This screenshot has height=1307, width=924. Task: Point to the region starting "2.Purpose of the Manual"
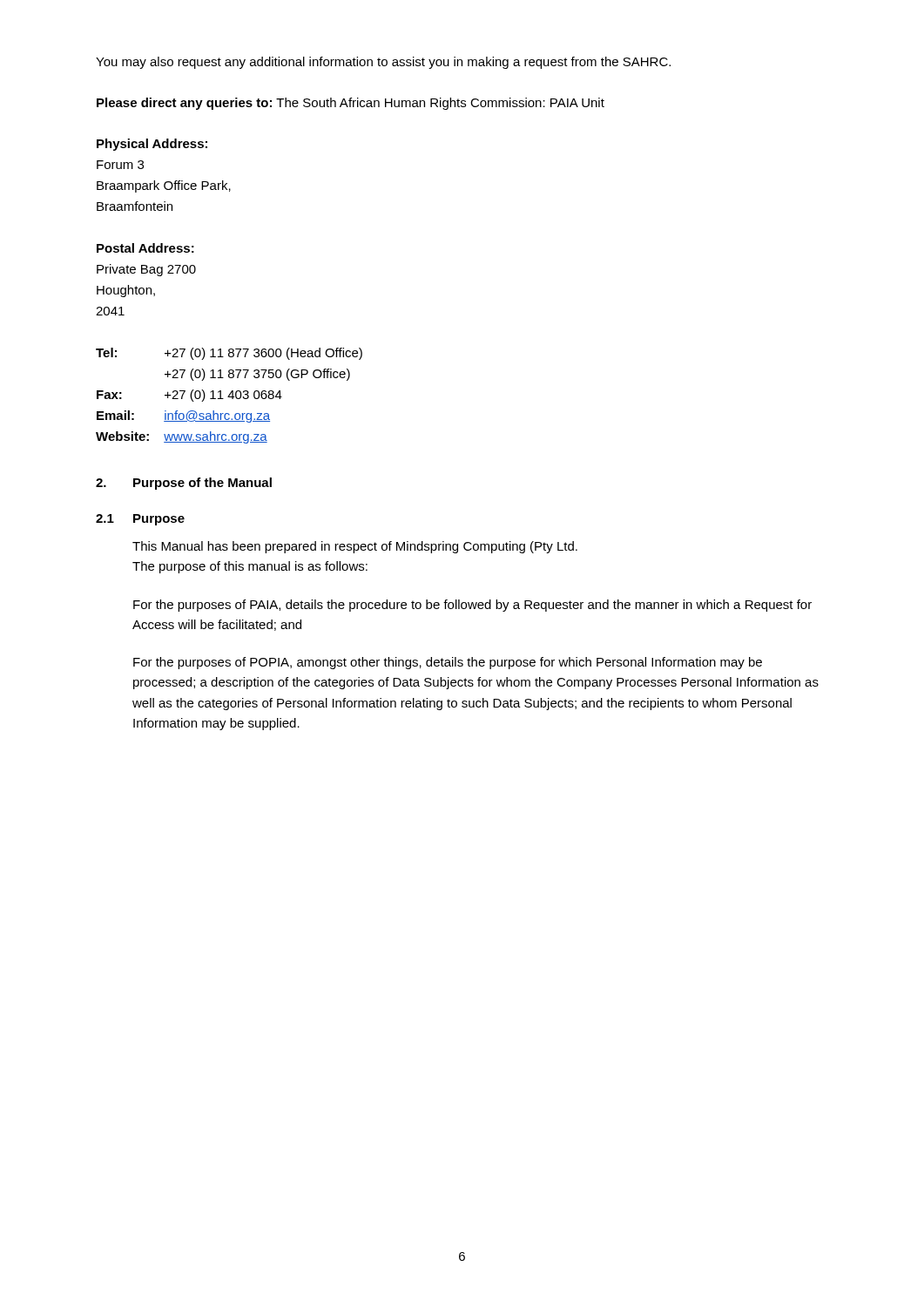(184, 482)
